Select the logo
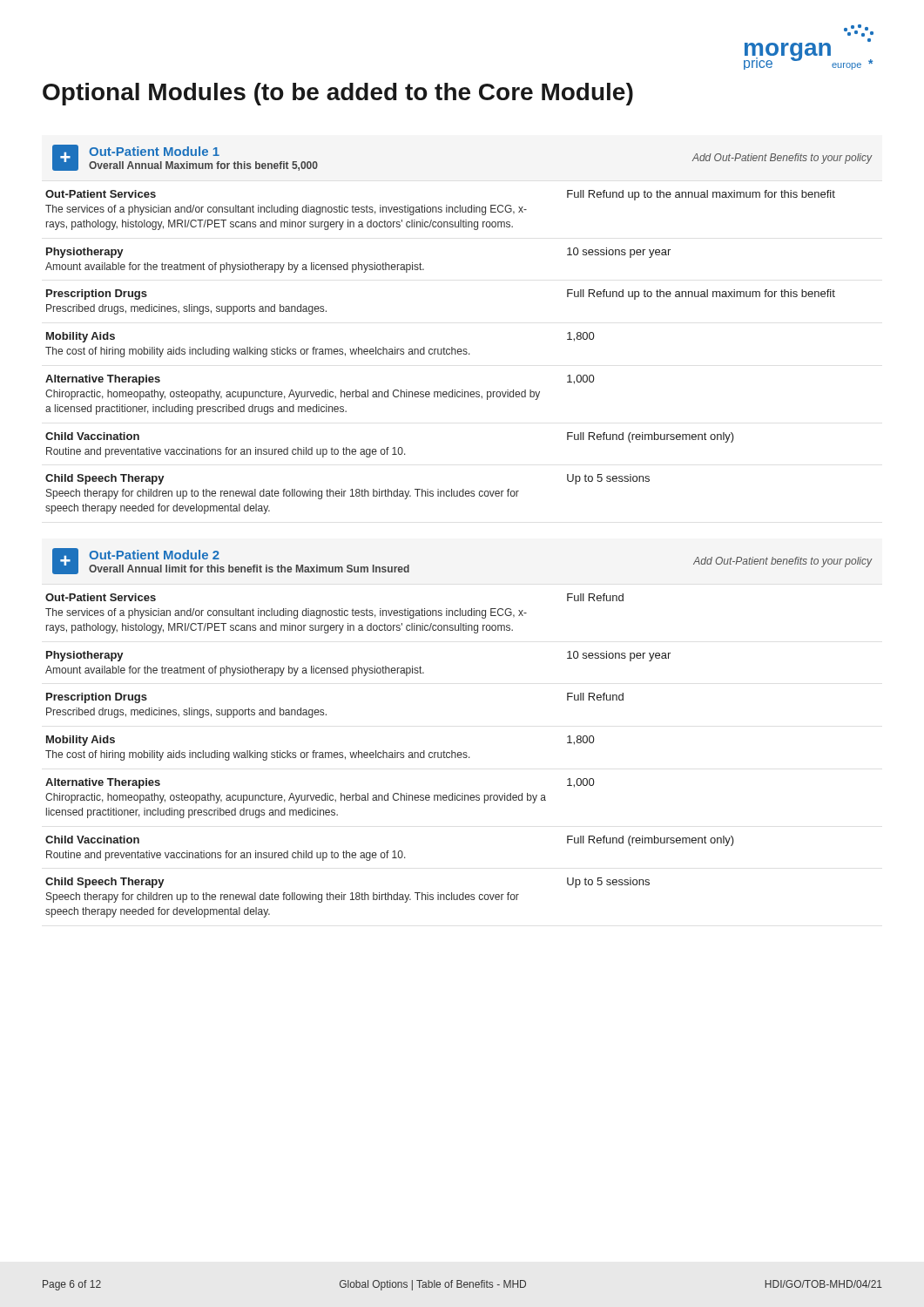924x1307 pixels. [x=813, y=47]
